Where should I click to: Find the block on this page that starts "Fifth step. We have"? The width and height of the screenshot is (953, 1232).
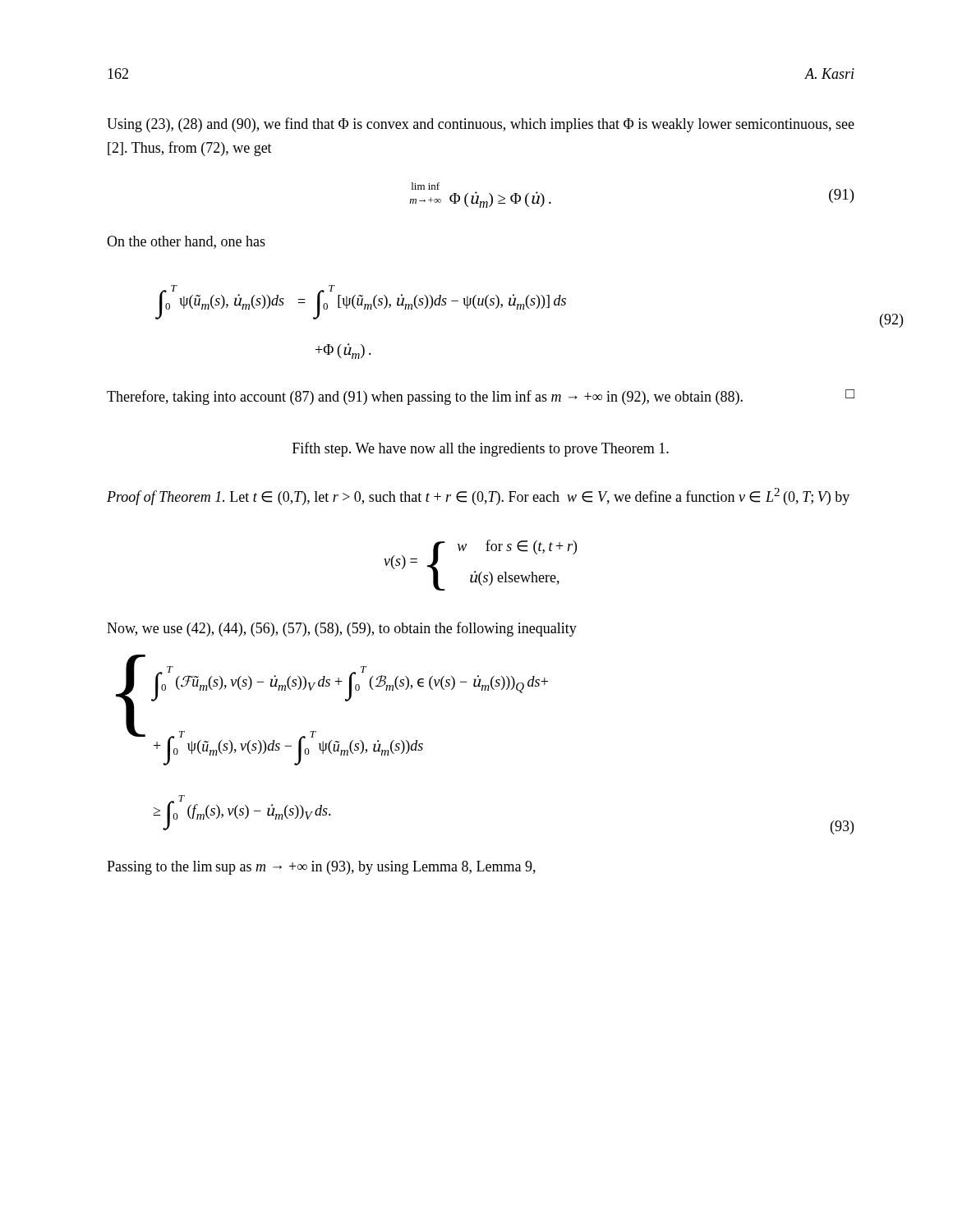click(481, 448)
